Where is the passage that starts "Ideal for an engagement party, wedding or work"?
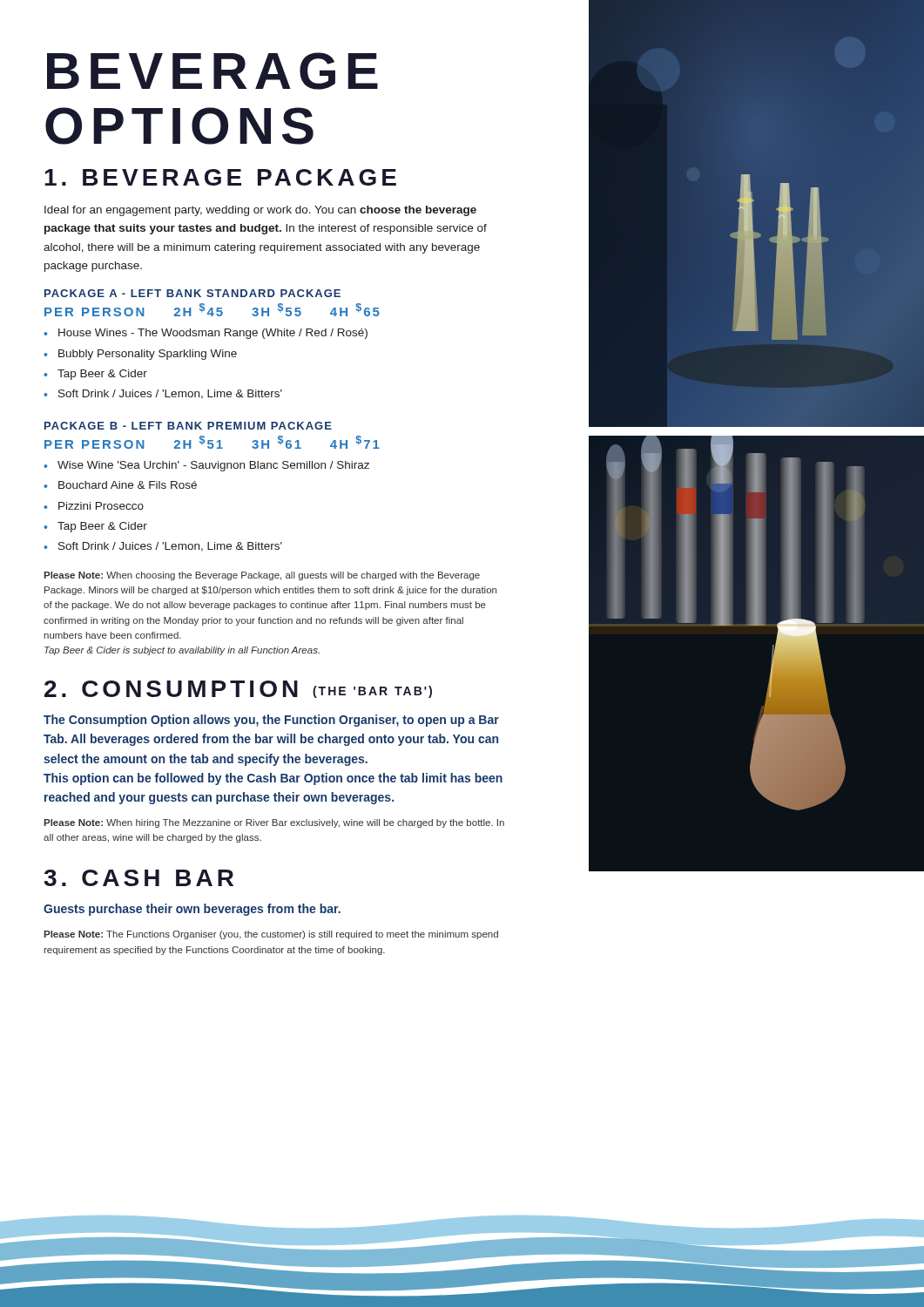This screenshot has height=1307, width=924. pyautogui.click(x=265, y=237)
